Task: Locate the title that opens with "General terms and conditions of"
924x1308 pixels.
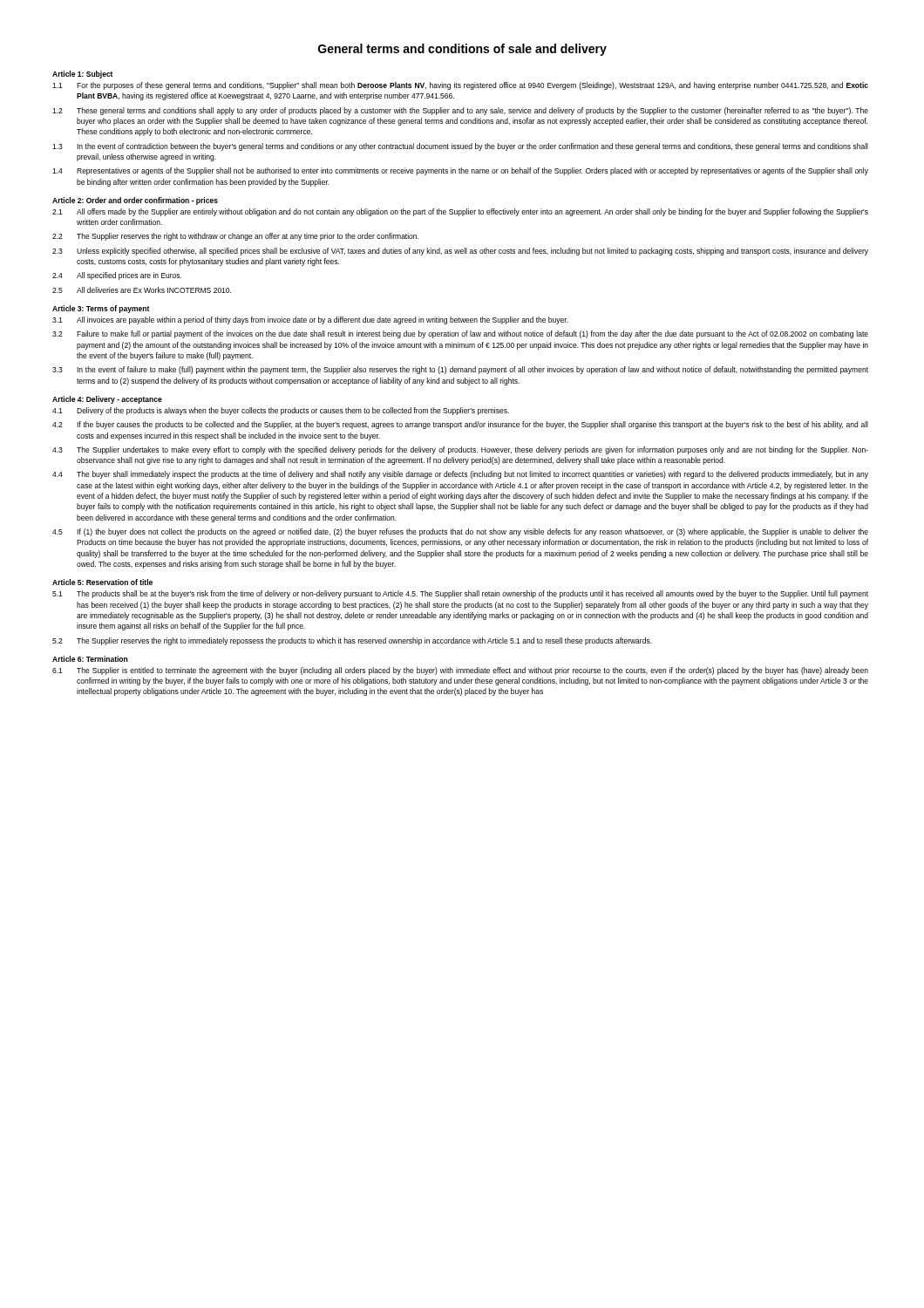Action: pyautogui.click(x=462, y=49)
